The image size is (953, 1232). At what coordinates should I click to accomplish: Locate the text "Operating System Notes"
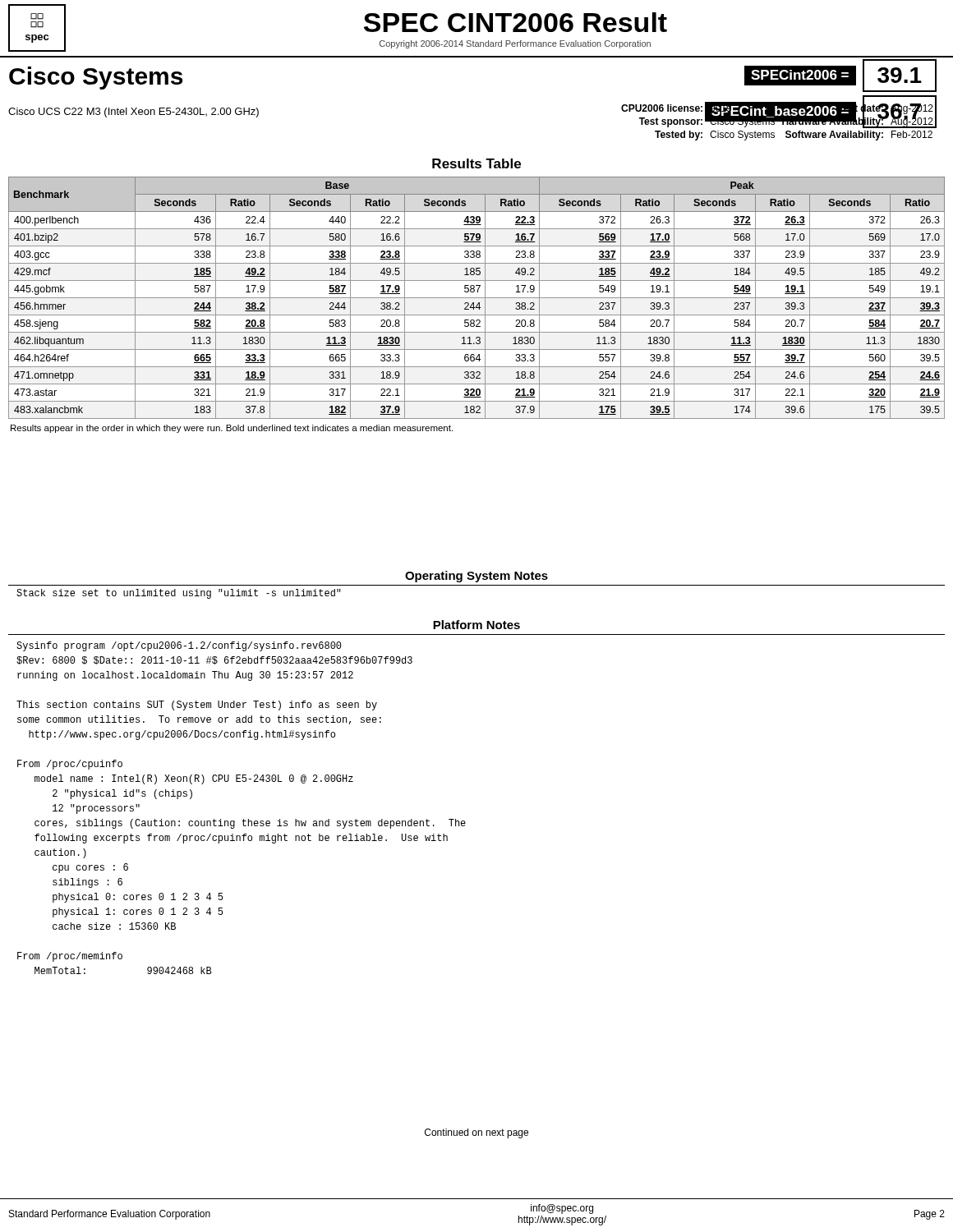(476, 577)
